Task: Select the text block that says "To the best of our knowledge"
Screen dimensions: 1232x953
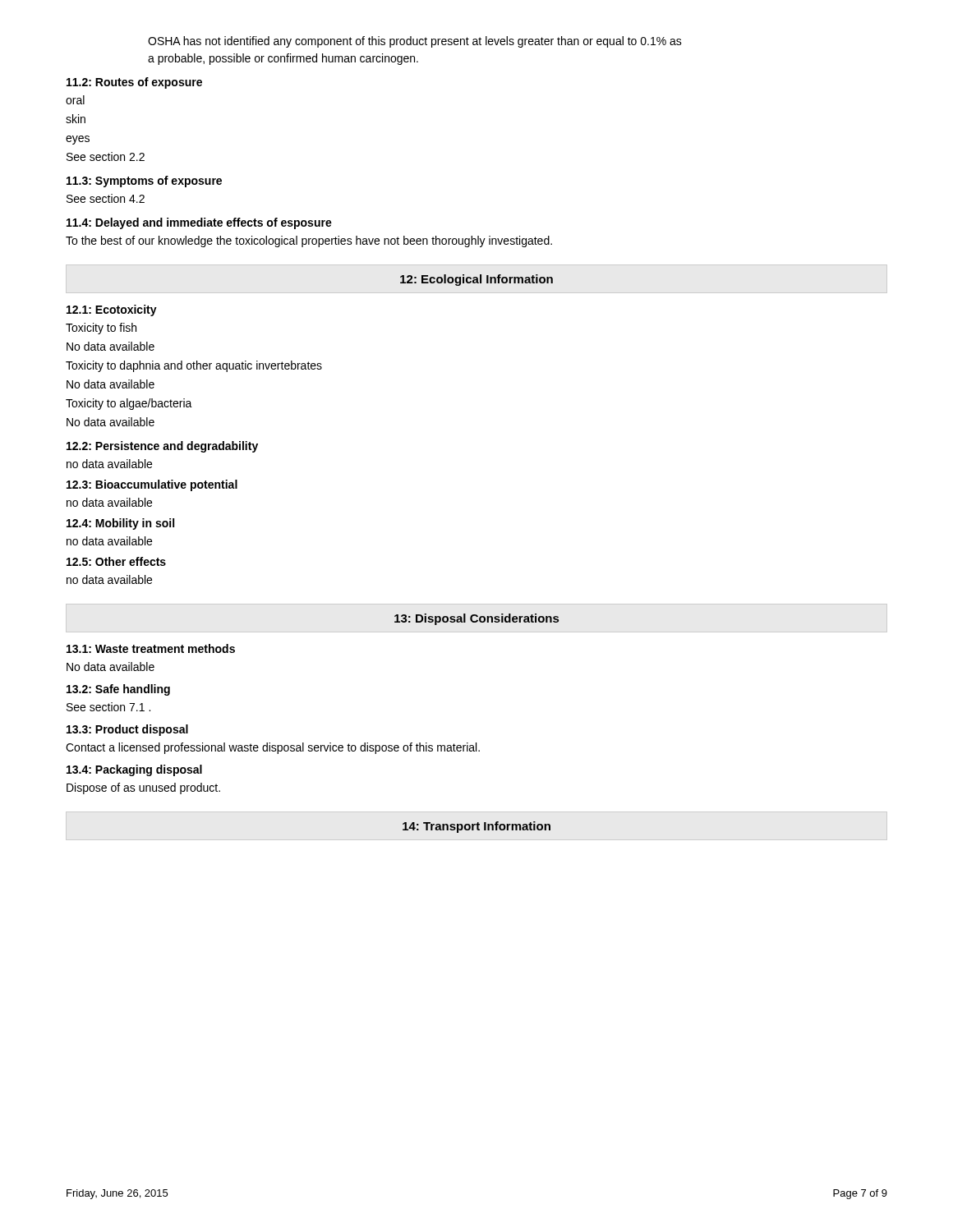Action: pyautogui.click(x=309, y=241)
